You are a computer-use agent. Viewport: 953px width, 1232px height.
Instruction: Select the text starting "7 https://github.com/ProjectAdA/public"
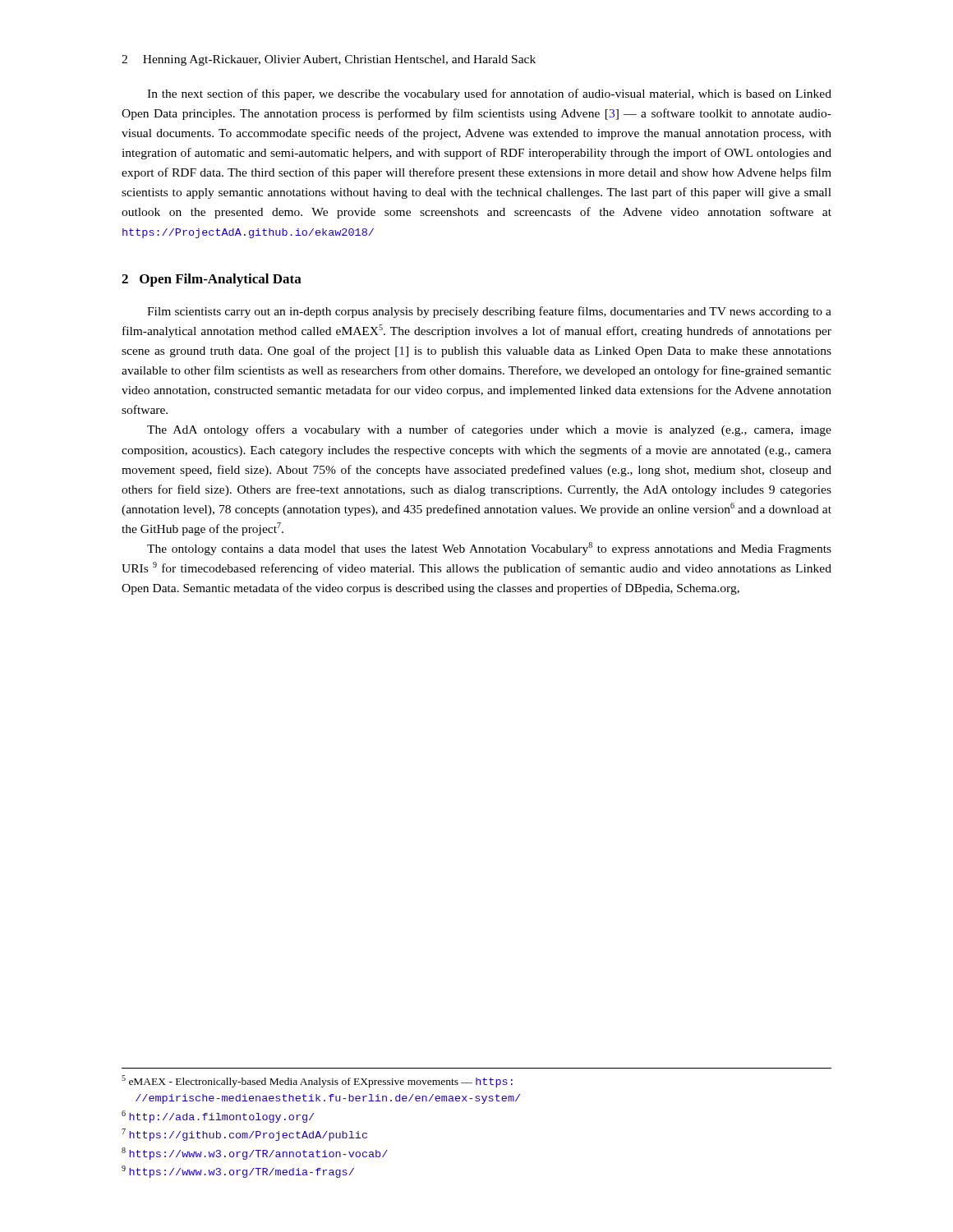click(x=245, y=1135)
